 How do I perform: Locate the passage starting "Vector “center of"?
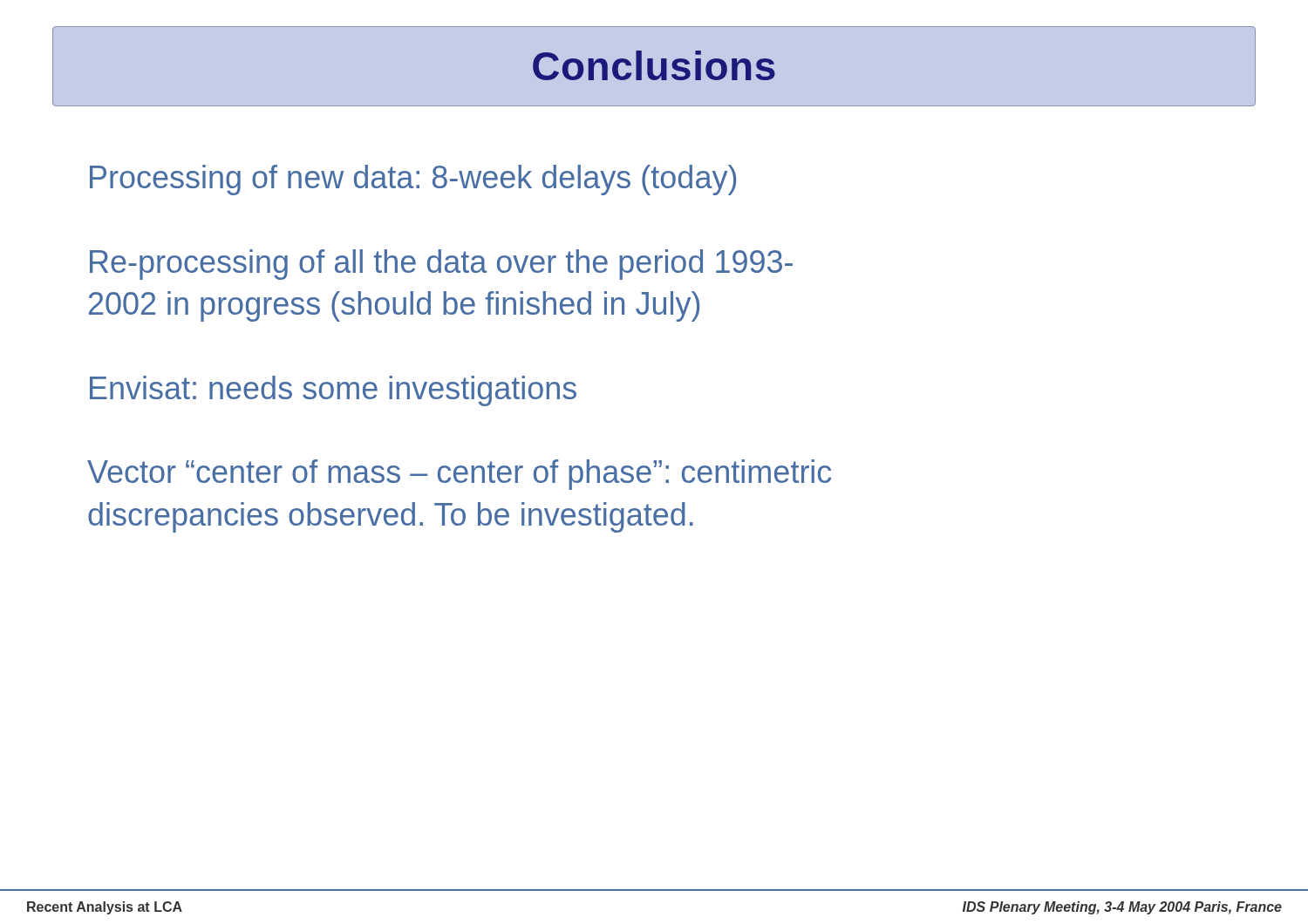click(460, 494)
